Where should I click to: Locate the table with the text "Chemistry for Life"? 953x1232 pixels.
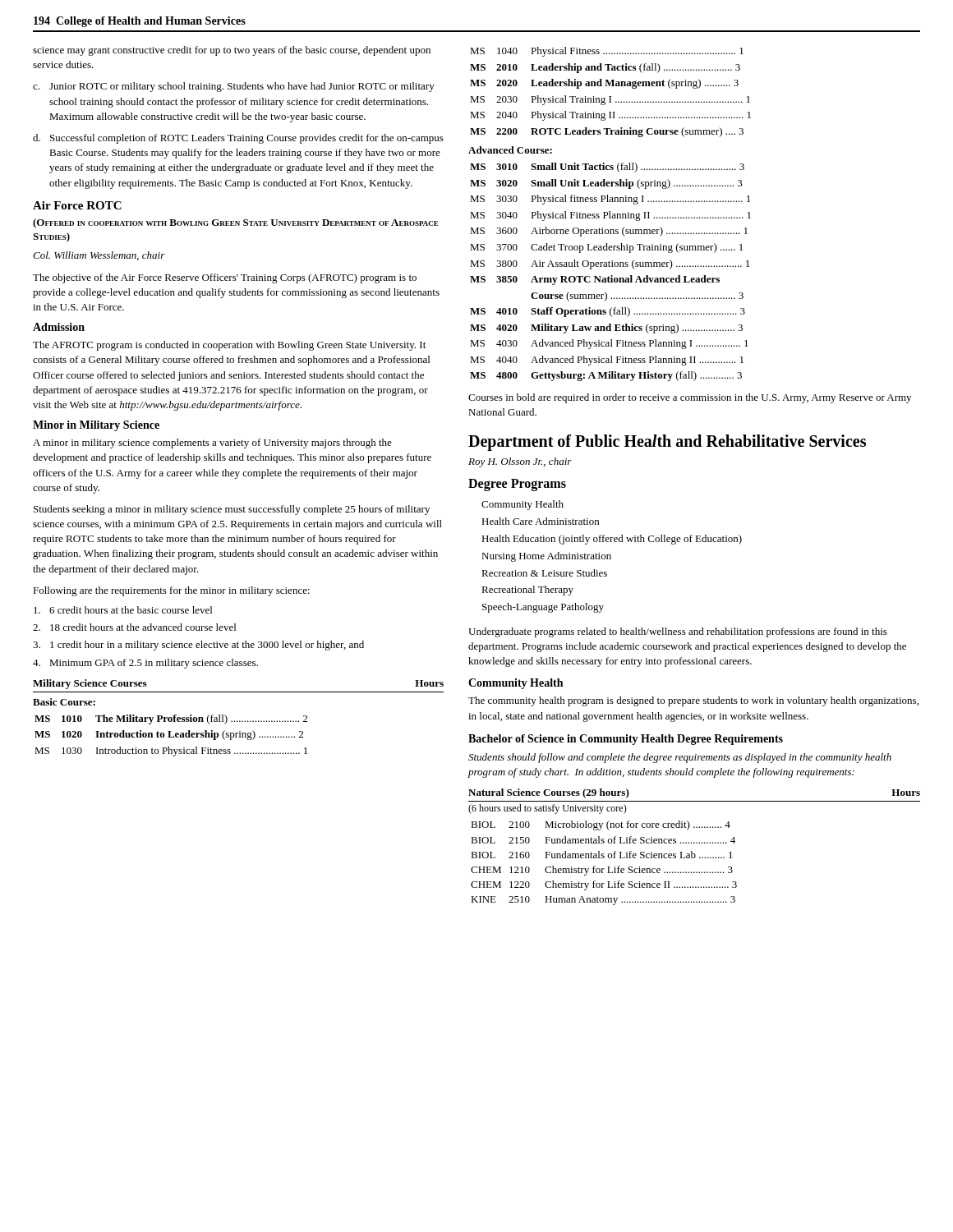point(694,847)
